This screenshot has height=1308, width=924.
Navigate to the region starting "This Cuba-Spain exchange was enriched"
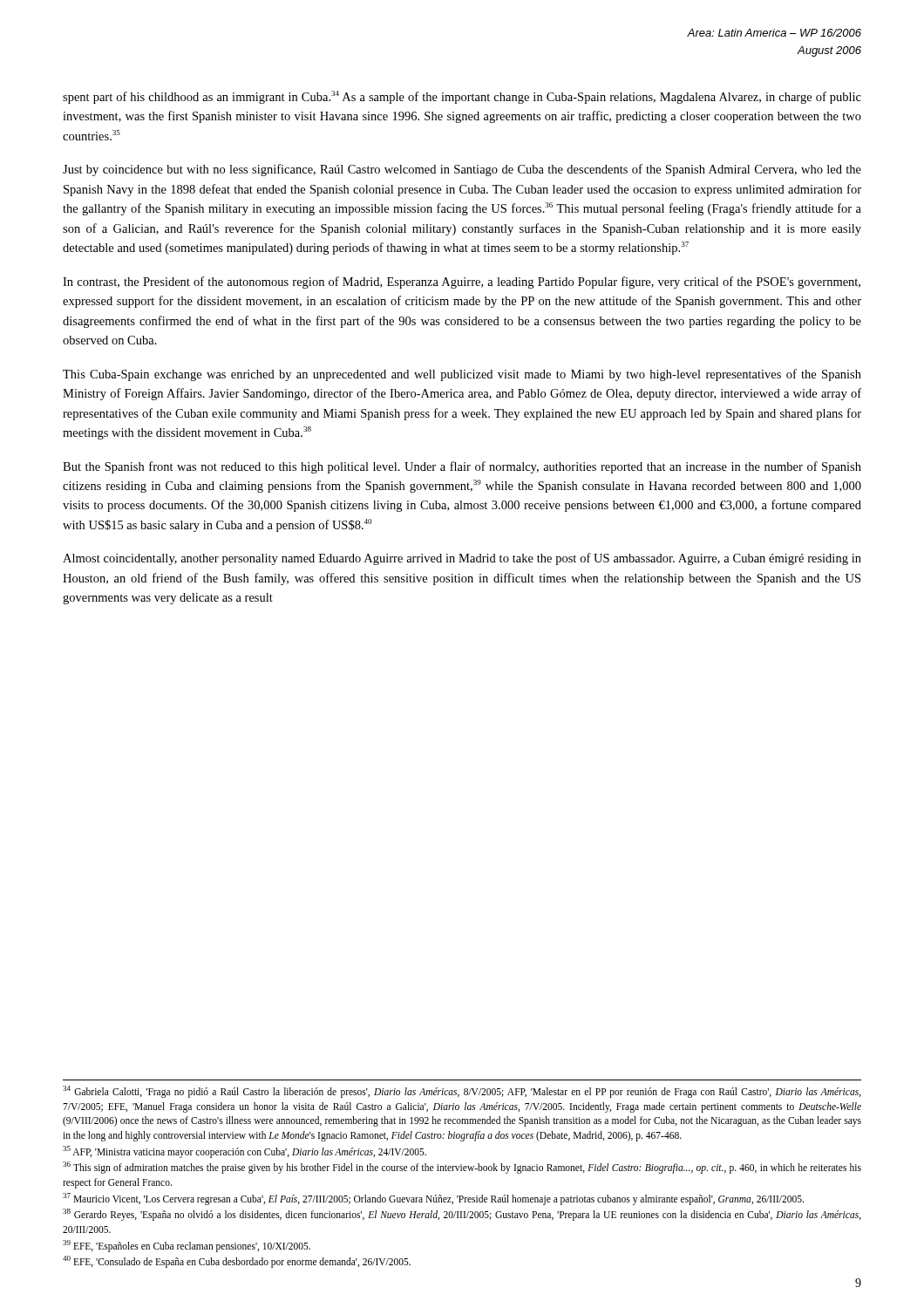tap(462, 403)
